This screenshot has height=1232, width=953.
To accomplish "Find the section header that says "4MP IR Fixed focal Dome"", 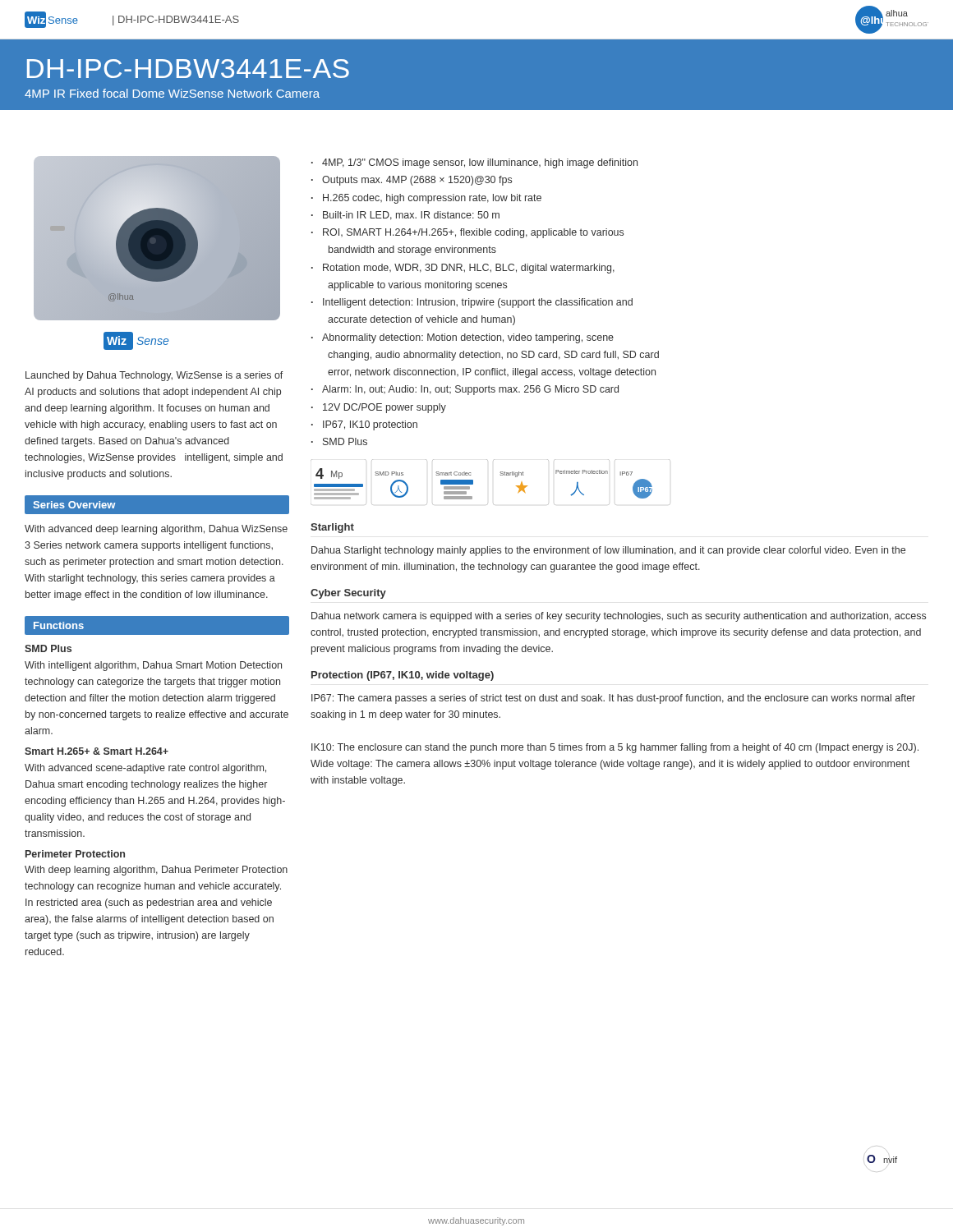I will click(172, 93).
